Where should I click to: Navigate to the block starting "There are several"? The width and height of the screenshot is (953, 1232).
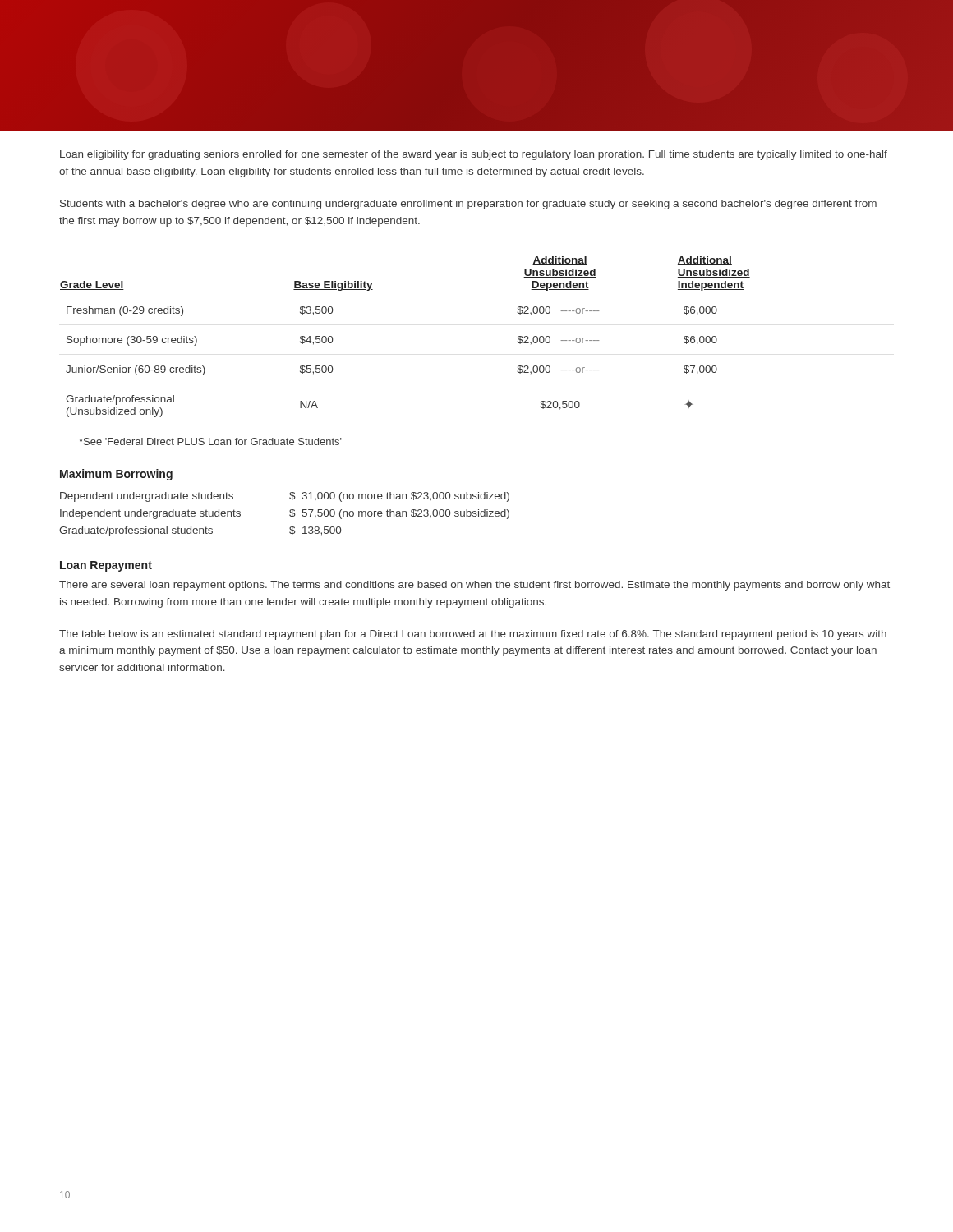475,593
